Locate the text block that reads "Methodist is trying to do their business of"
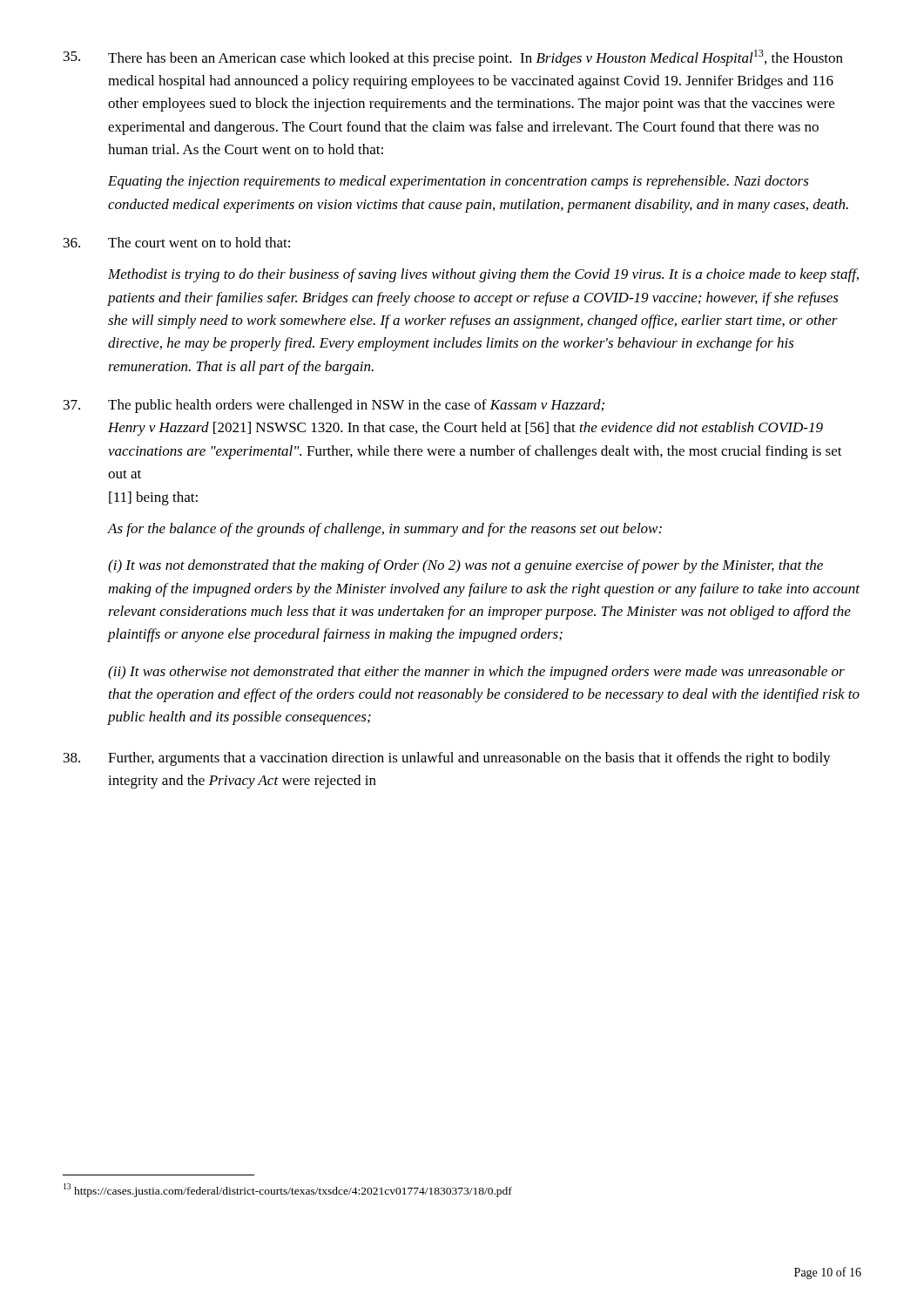 coord(484,320)
